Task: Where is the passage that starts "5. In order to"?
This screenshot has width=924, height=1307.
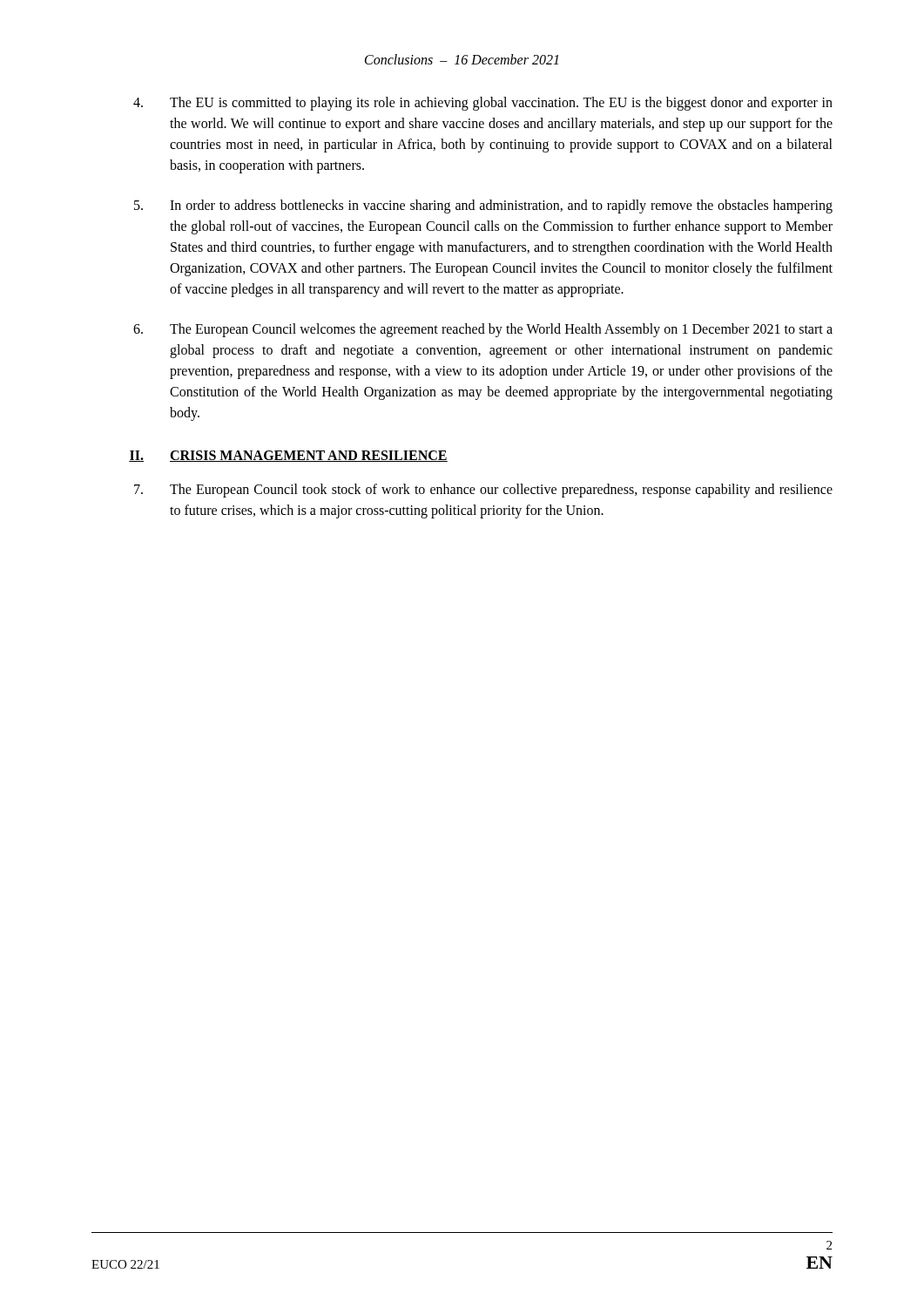Action: pyautogui.click(x=462, y=247)
